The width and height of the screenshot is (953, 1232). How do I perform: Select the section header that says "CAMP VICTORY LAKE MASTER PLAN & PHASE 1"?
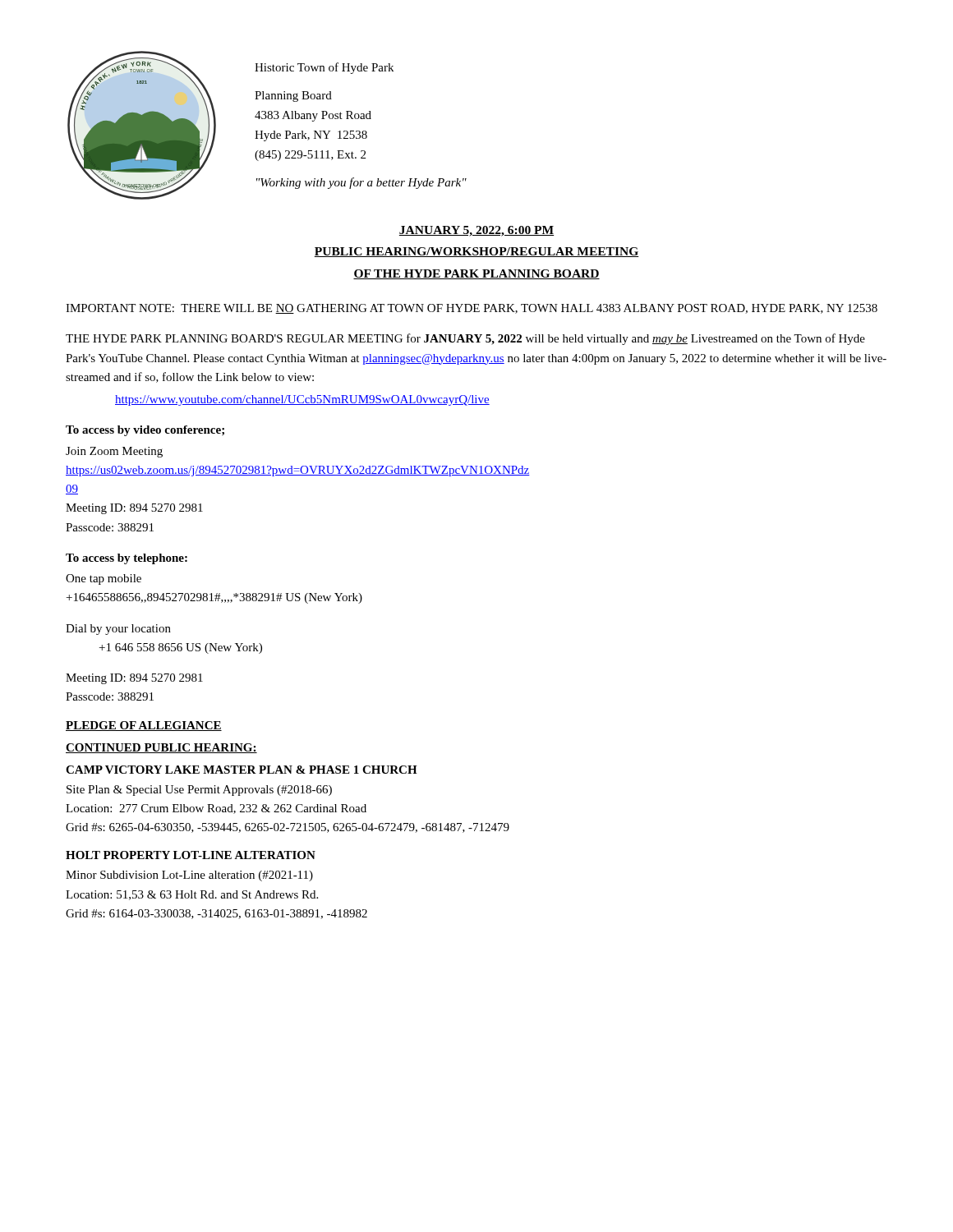pos(241,769)
